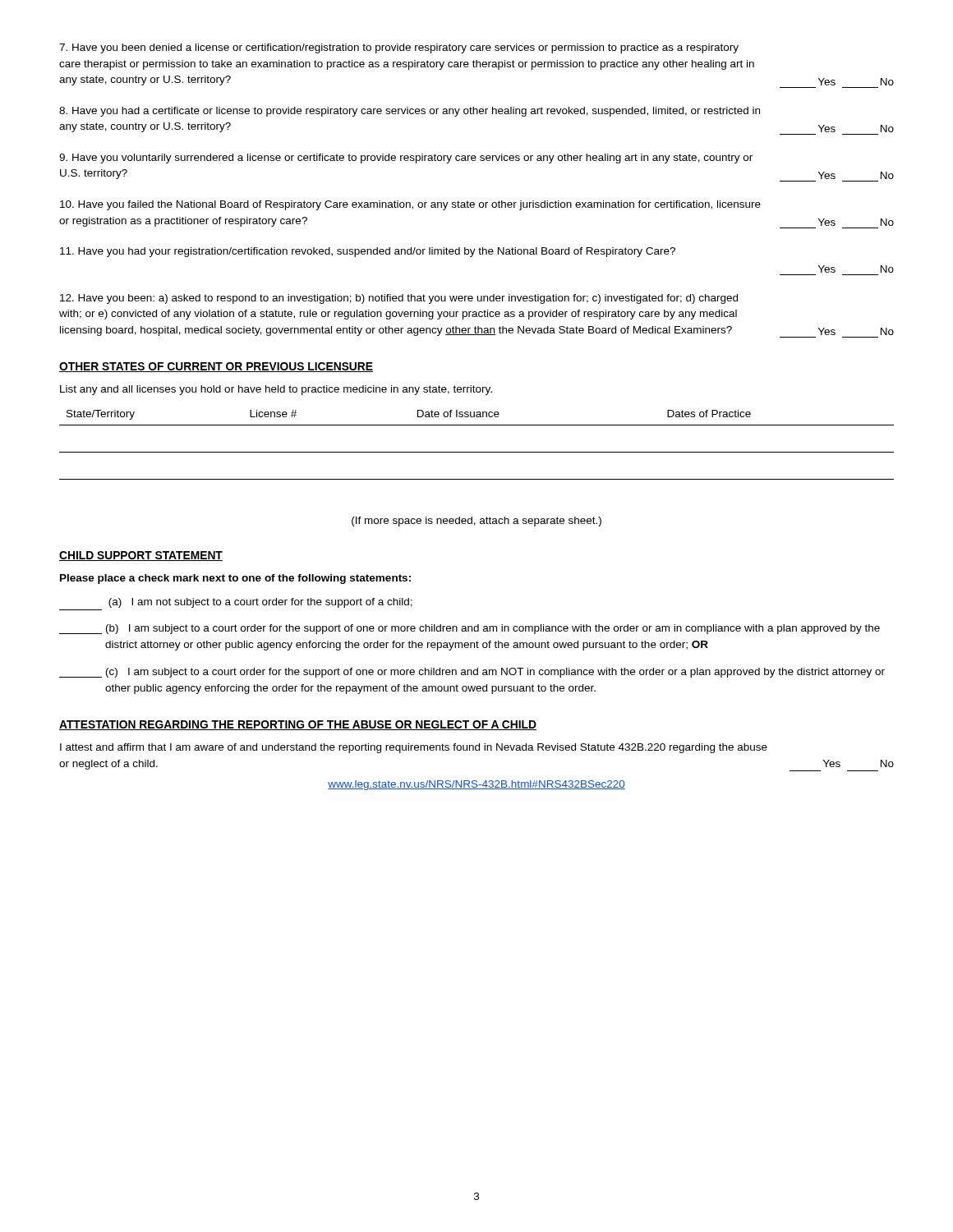Locate the table with the text "License #"
The width and height of the screenshot is (953, 1232).
[476, 456]
